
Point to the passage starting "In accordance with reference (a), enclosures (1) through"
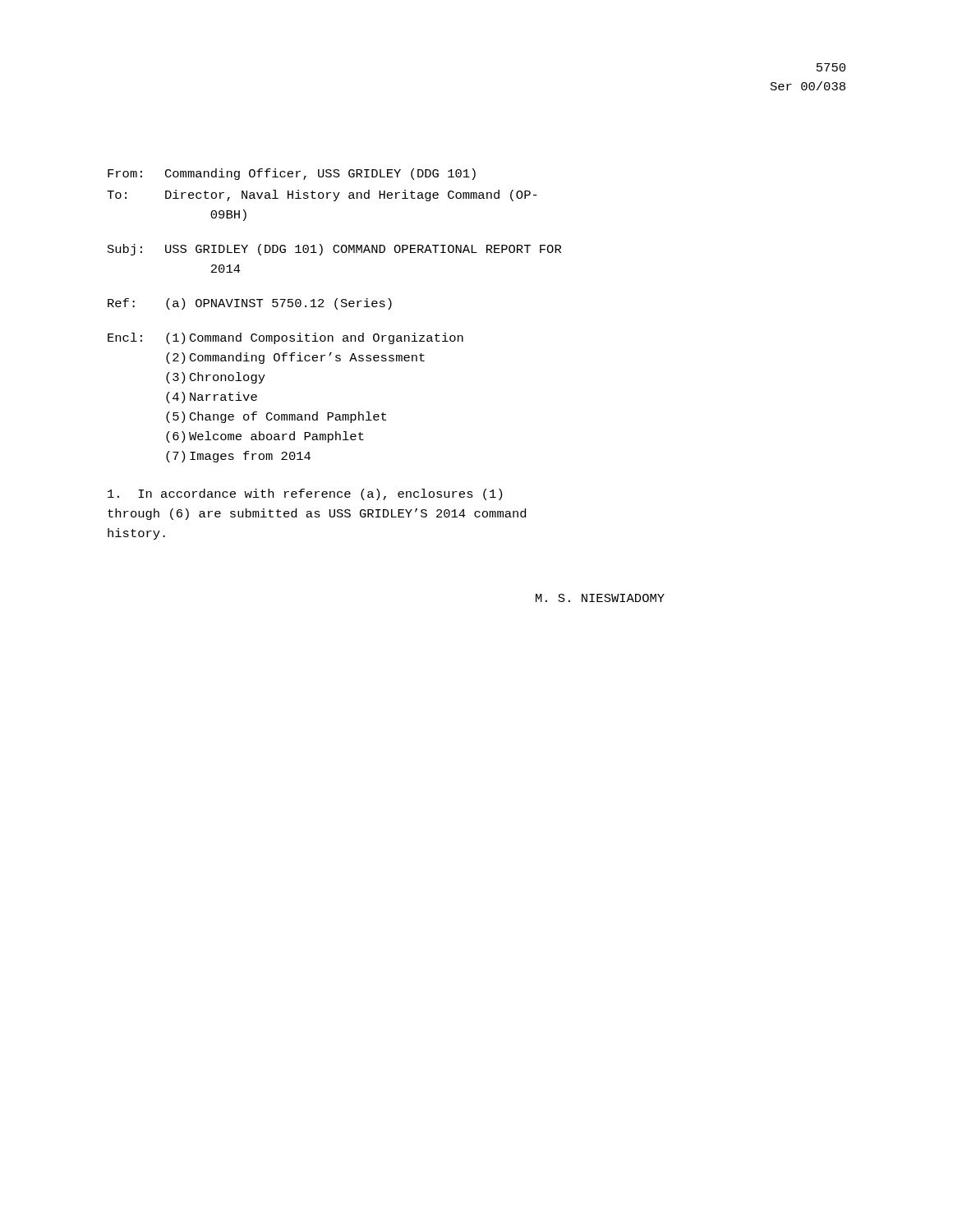tap(317, 514)
